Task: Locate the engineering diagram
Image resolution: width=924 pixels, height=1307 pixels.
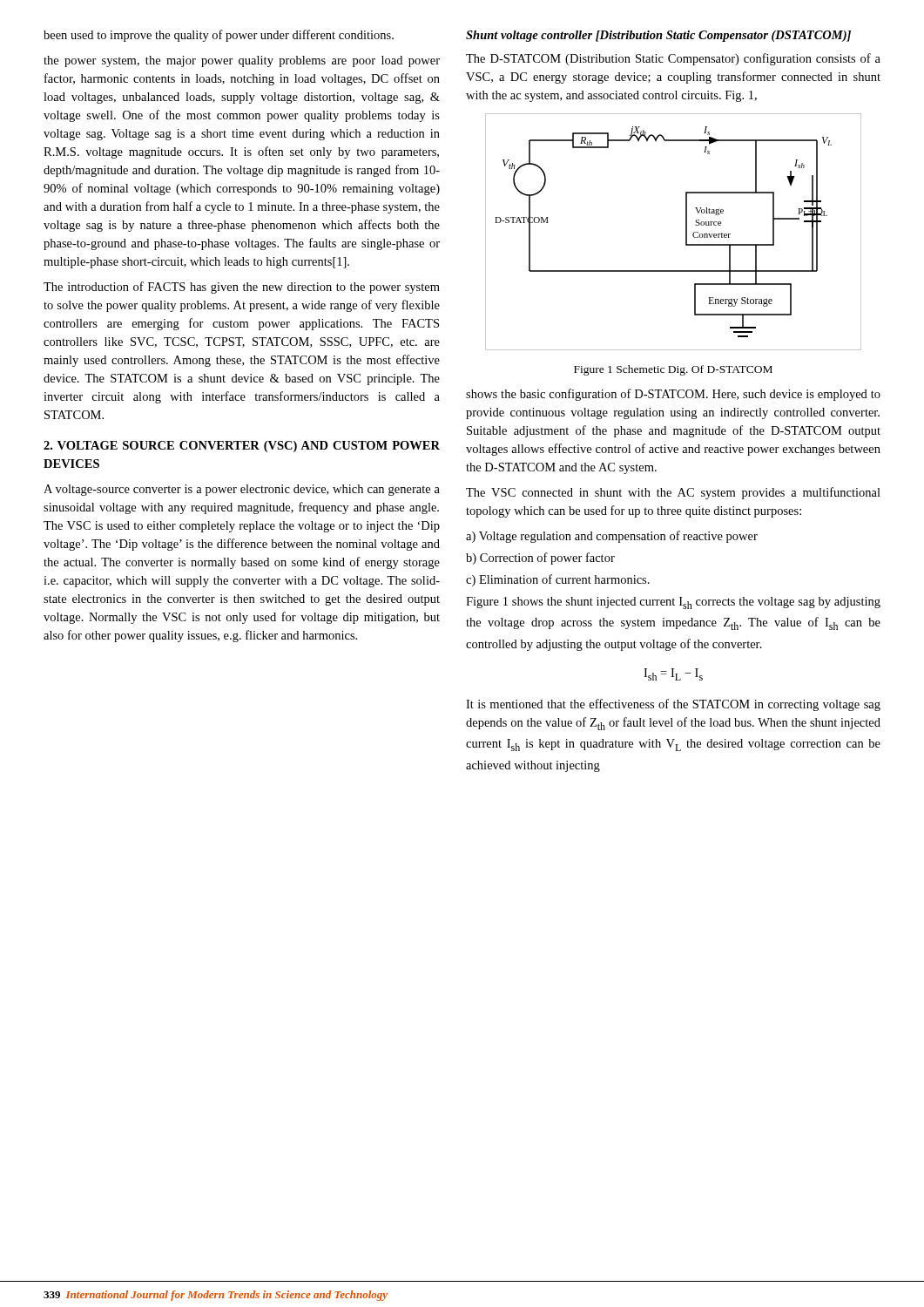Action: [x=673, y=234]
